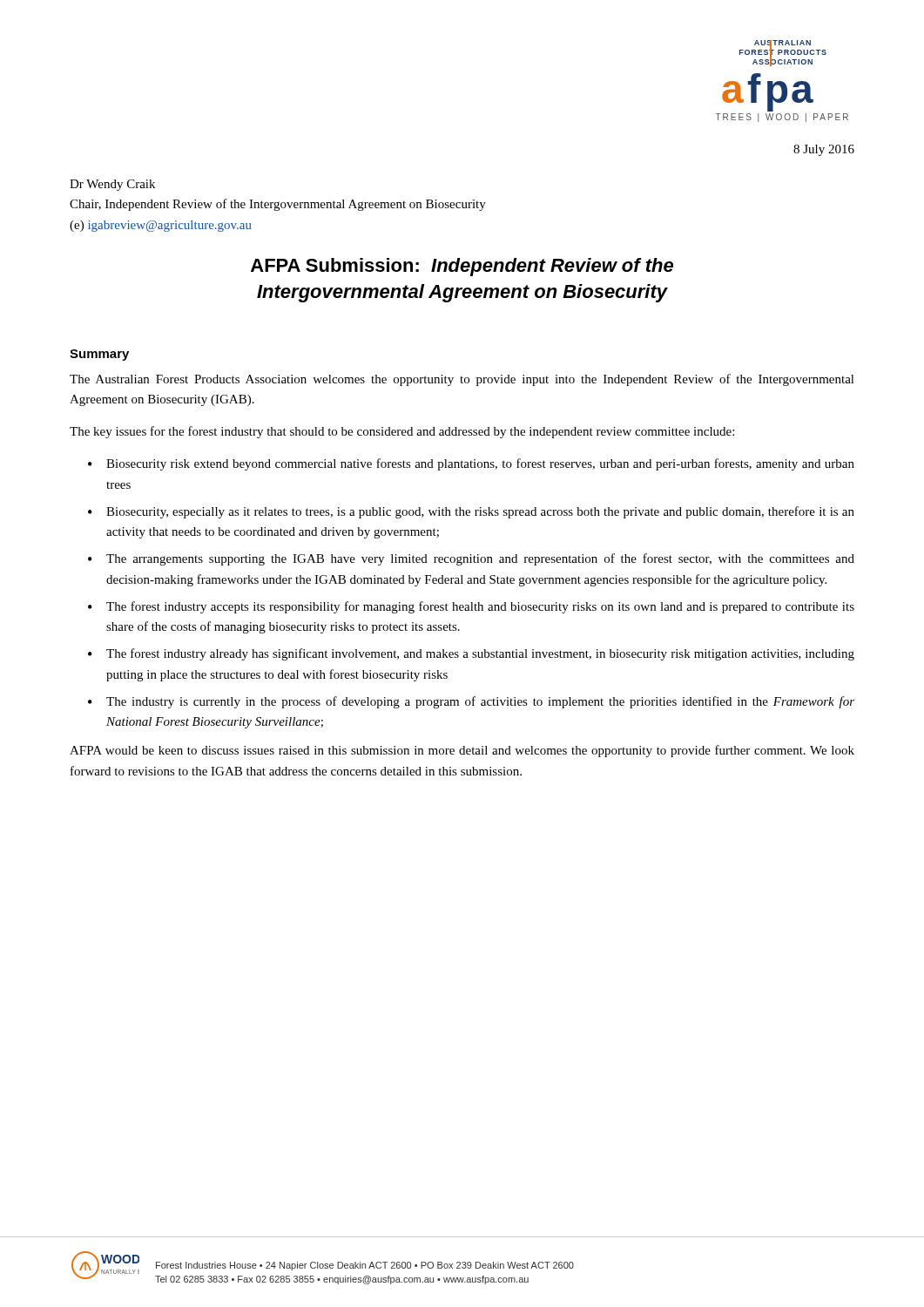This screenshot has height=1307, width=924.
Task: Locate the text starting "• Biosecurity, especially as"
Action: click(x=471, y=522)
